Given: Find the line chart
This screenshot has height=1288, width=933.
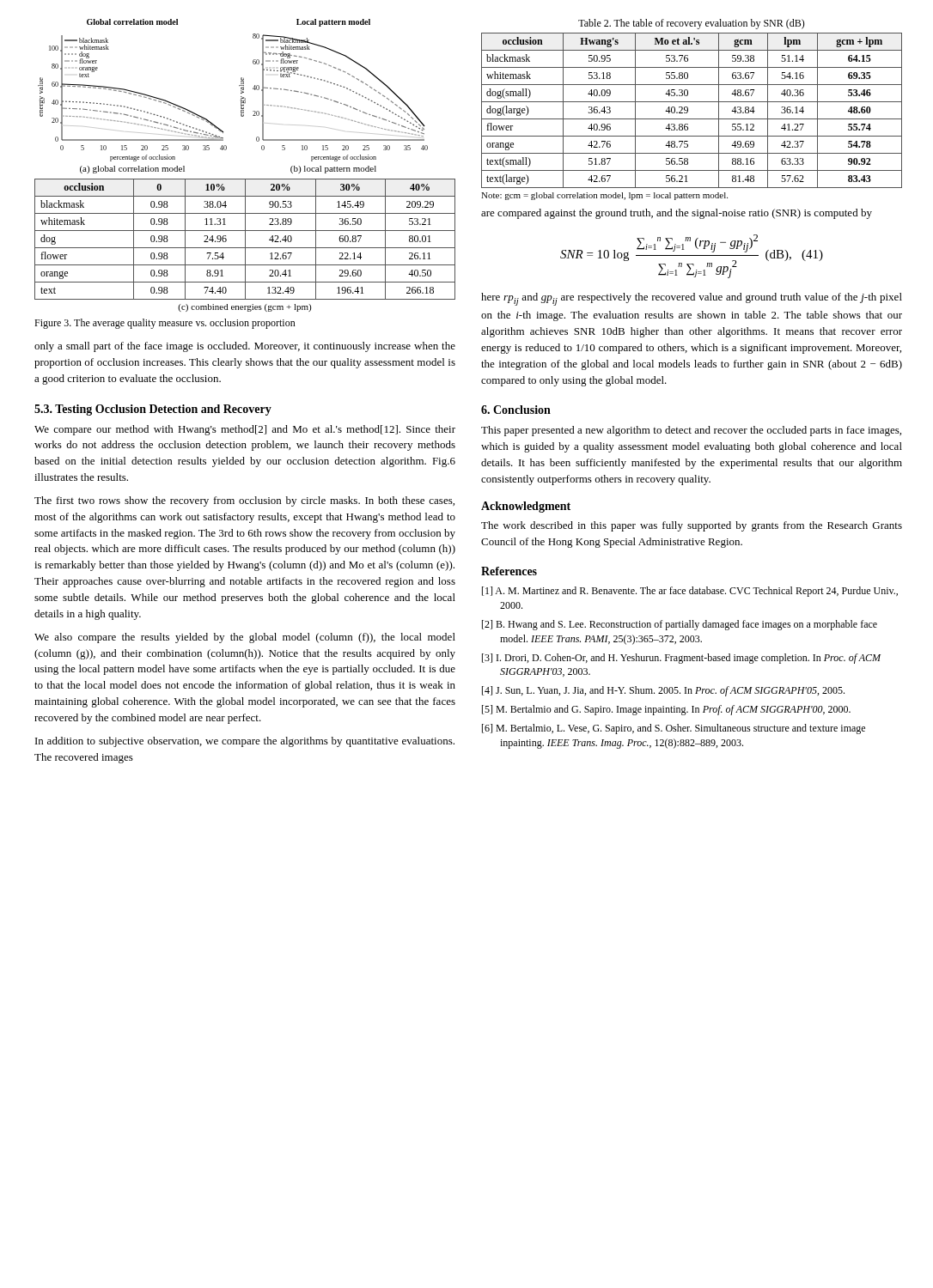Looking at the screenshot, I should click(x=245, y=164).
